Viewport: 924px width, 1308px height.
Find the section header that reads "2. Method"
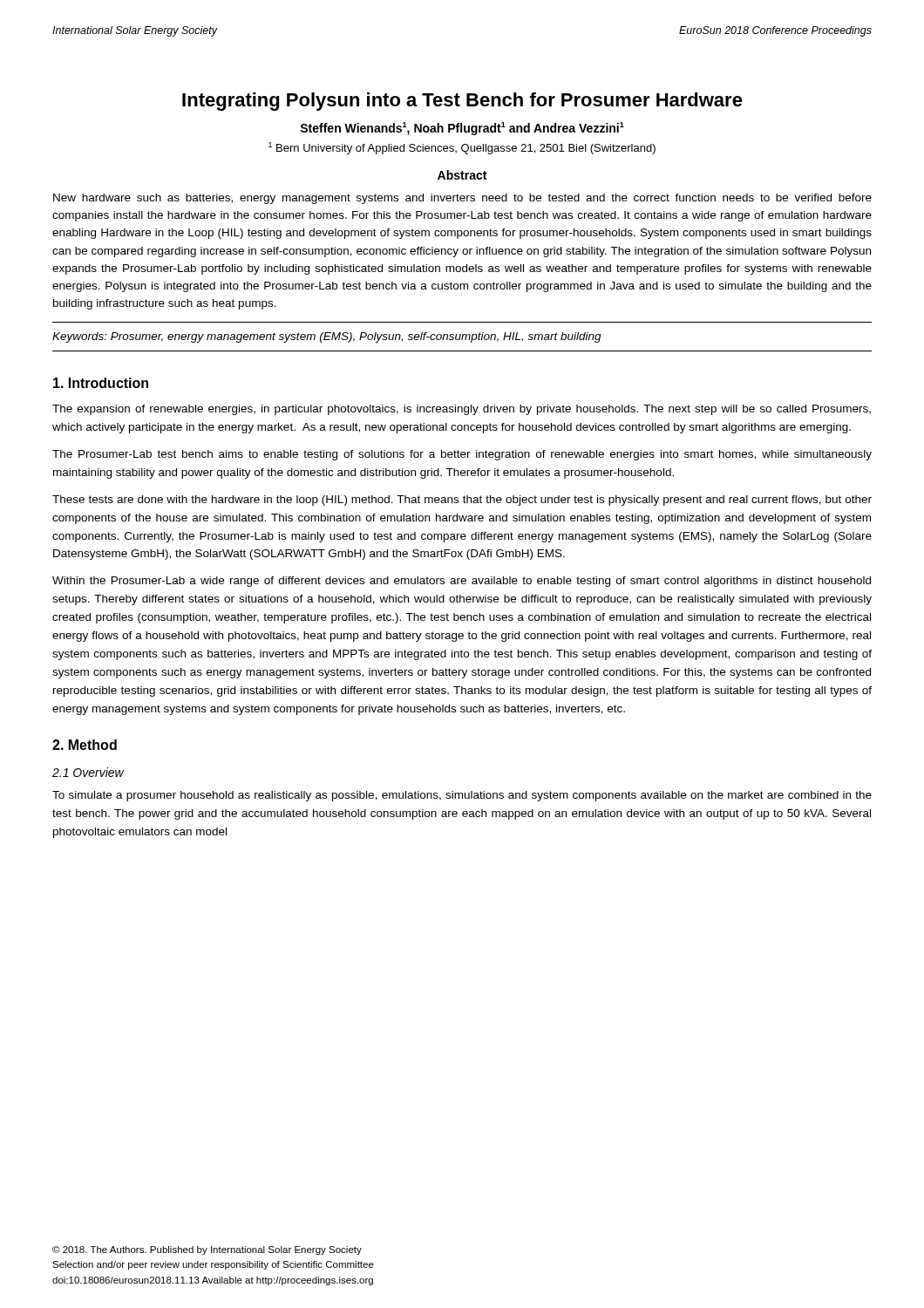[x=85, y=745]
